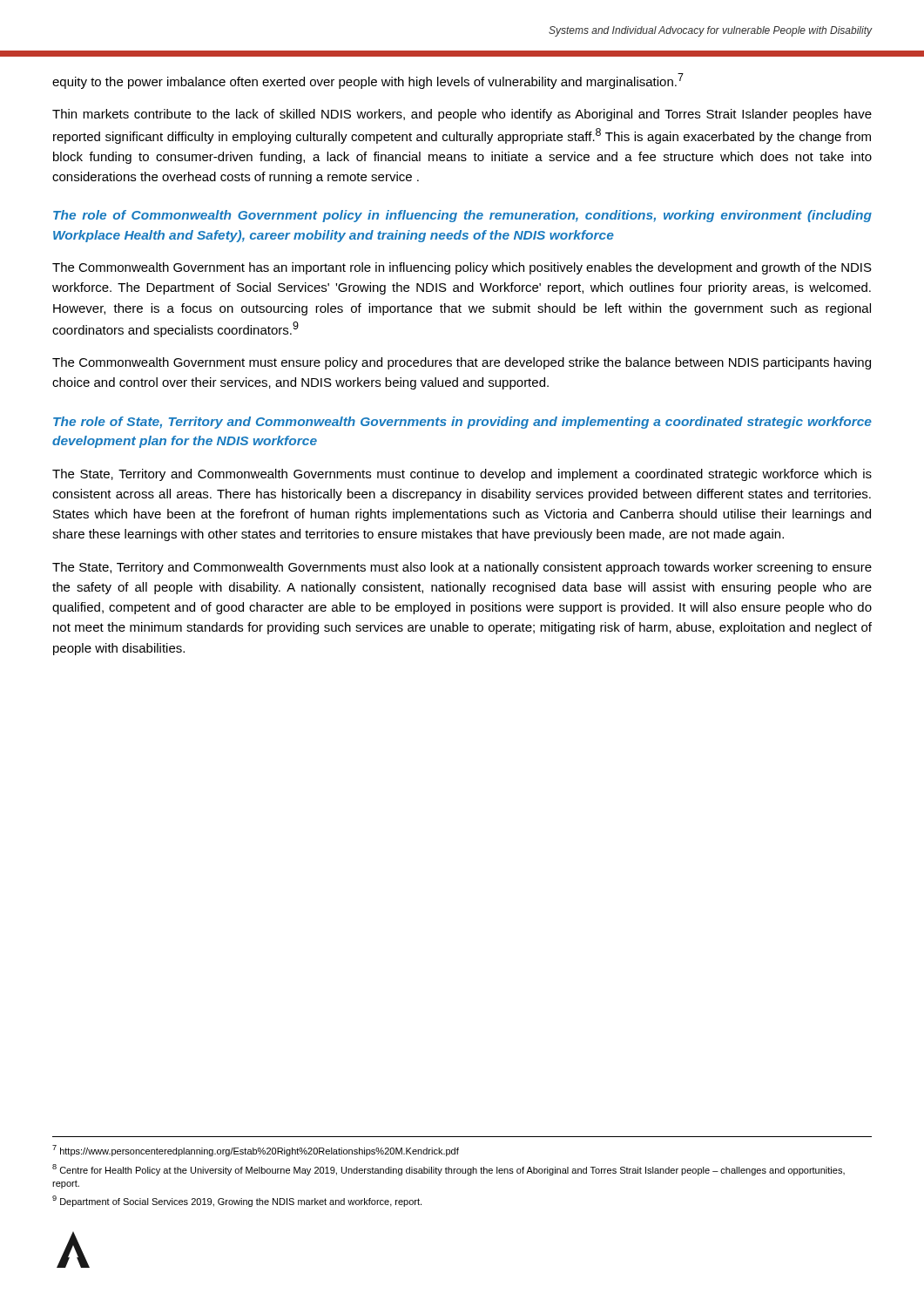
Task: Find the section header with the text "The role of Commonwealth Government policy in influencing"
Action: pyautogui.click(x=462, y=225)
